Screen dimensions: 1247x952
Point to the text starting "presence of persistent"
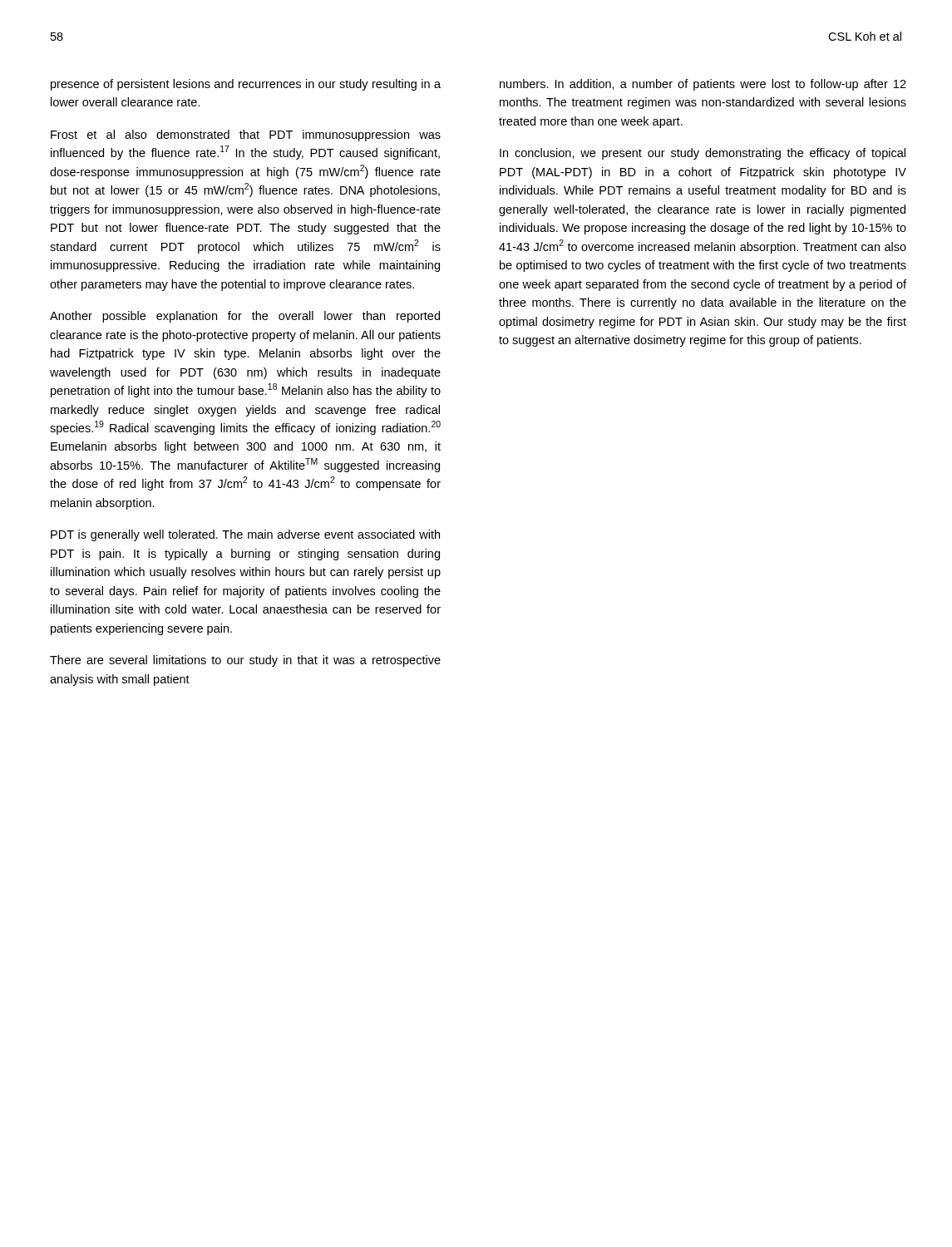[245, 94]
